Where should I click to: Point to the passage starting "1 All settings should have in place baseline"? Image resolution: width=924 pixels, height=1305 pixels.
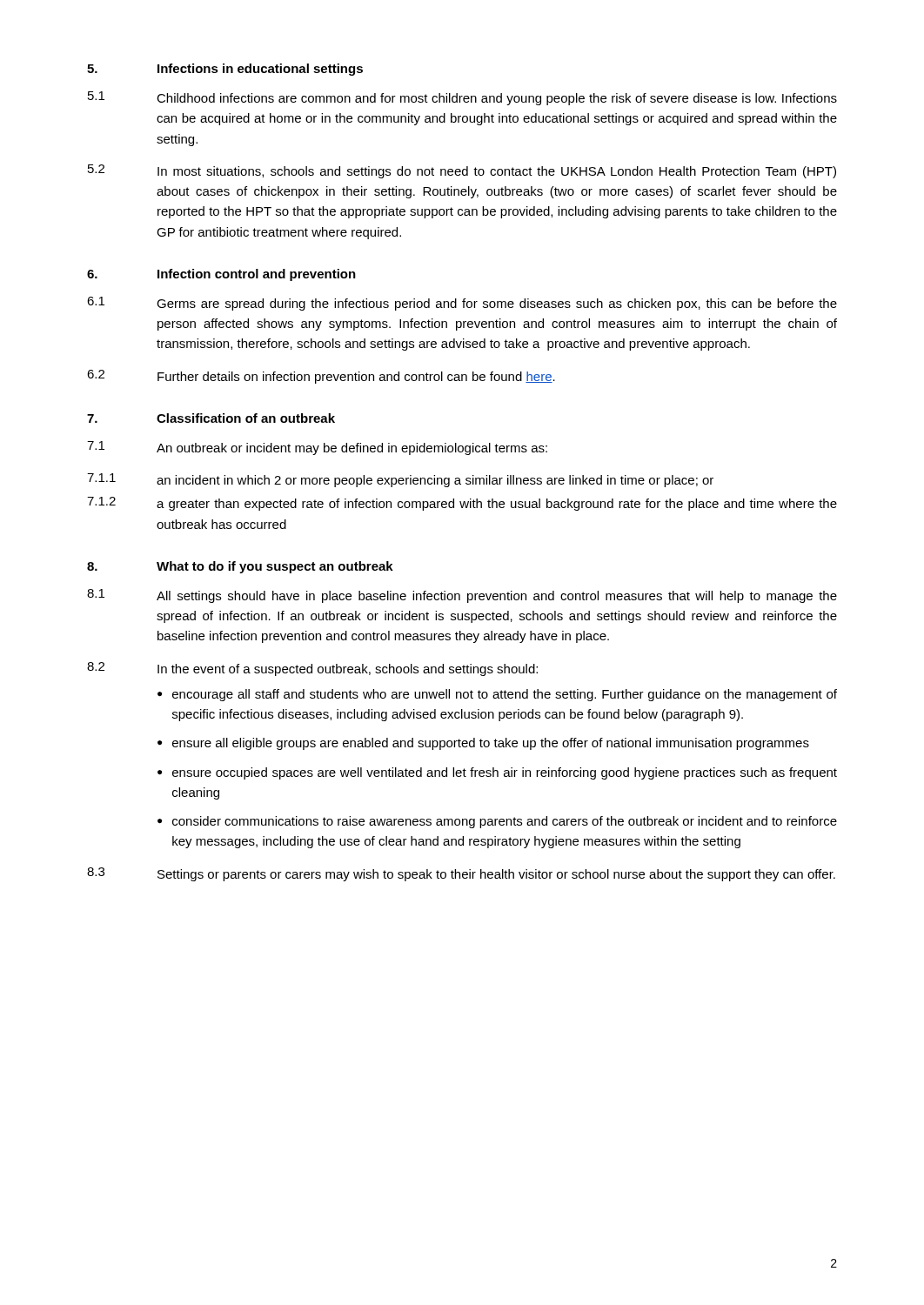(x=462, y=616)
